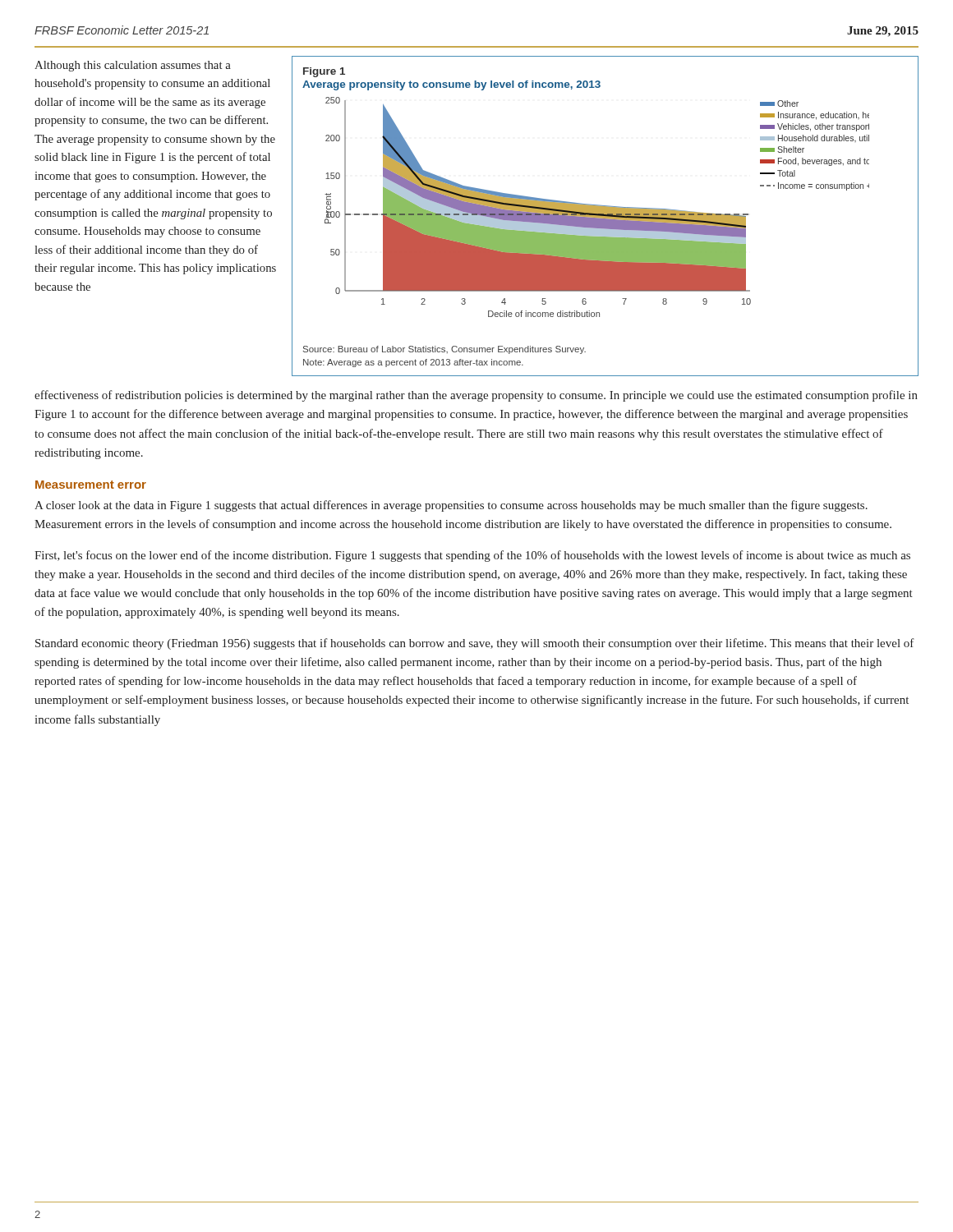
Task: Locate the passage starting "Measurement error"
Action: coord(90,484)
